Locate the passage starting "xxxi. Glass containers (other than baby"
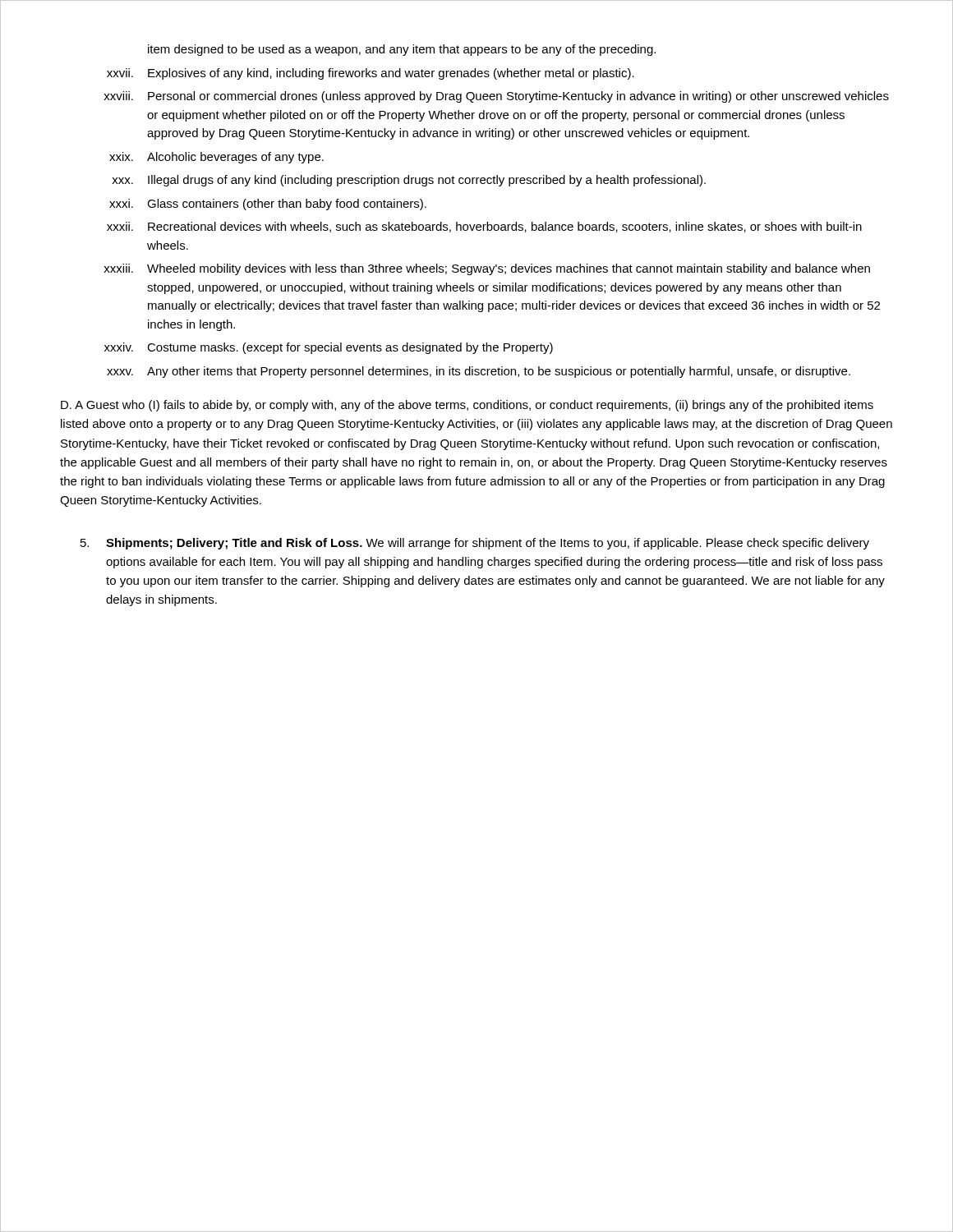The image size is (953, 1232). point(268,205)
